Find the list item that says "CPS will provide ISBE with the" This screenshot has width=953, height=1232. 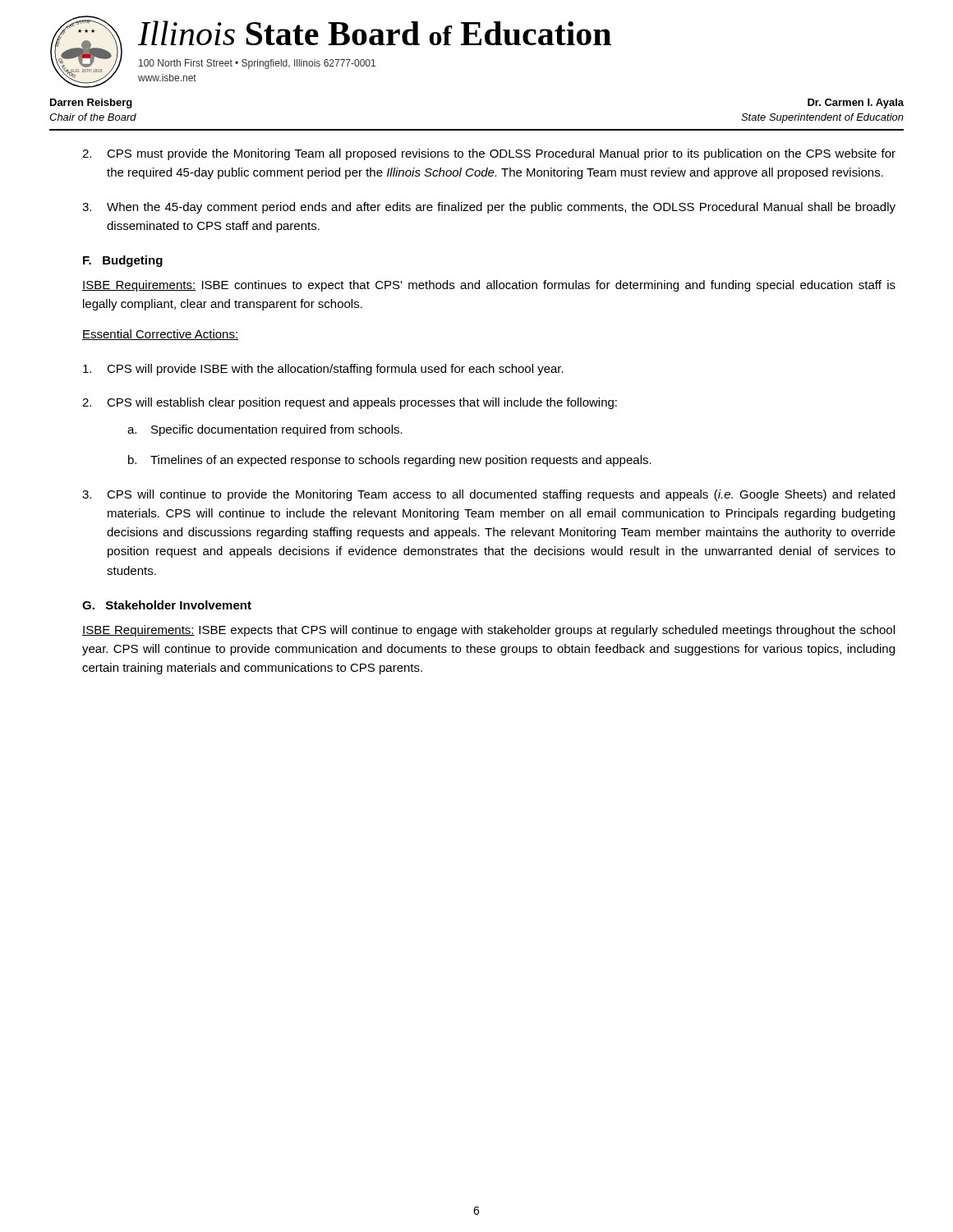pos(323,368)
